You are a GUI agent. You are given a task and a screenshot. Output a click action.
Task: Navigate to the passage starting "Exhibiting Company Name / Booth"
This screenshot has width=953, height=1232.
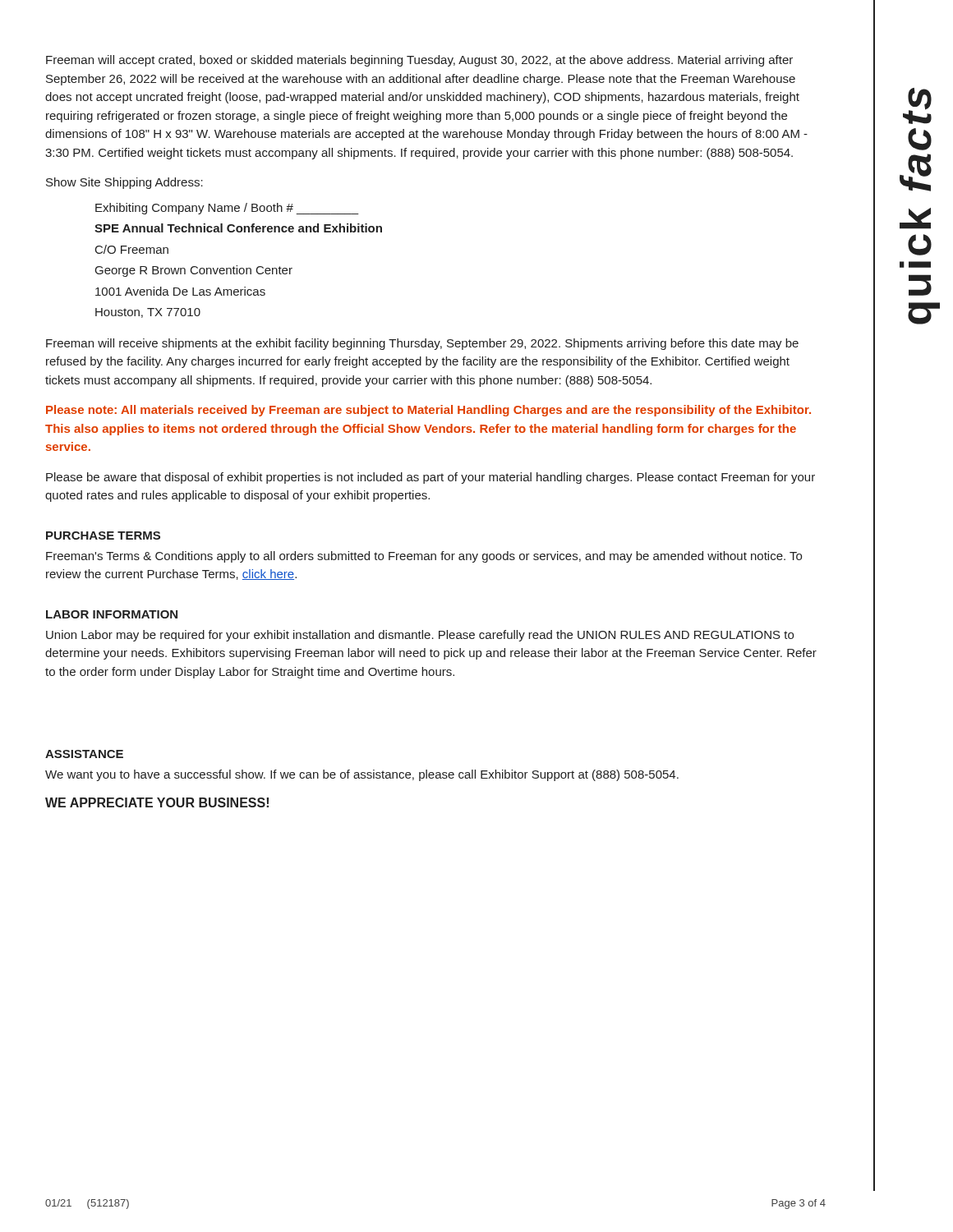(x=239, y=259)
